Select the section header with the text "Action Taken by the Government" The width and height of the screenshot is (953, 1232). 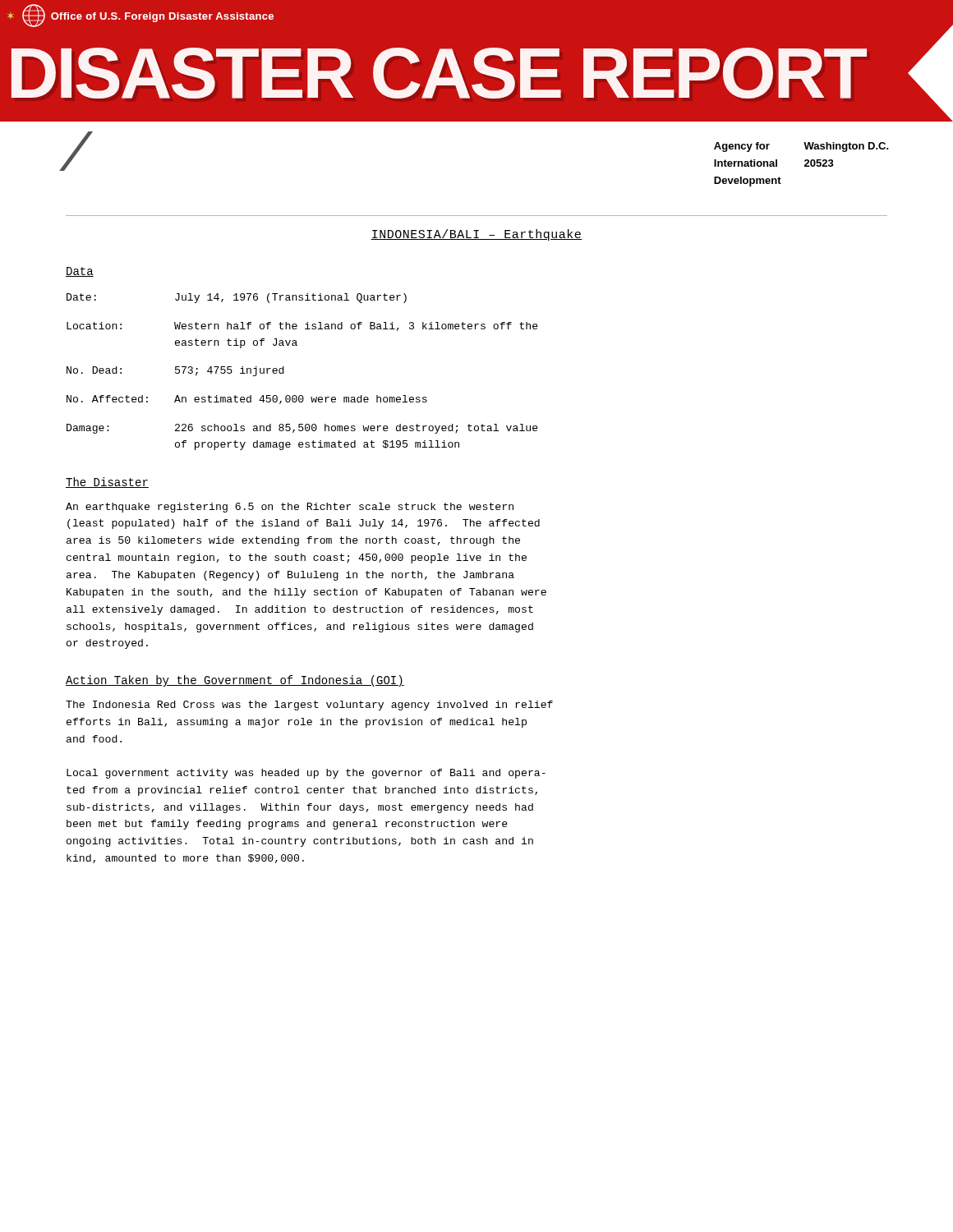click(x=235, y=681)
